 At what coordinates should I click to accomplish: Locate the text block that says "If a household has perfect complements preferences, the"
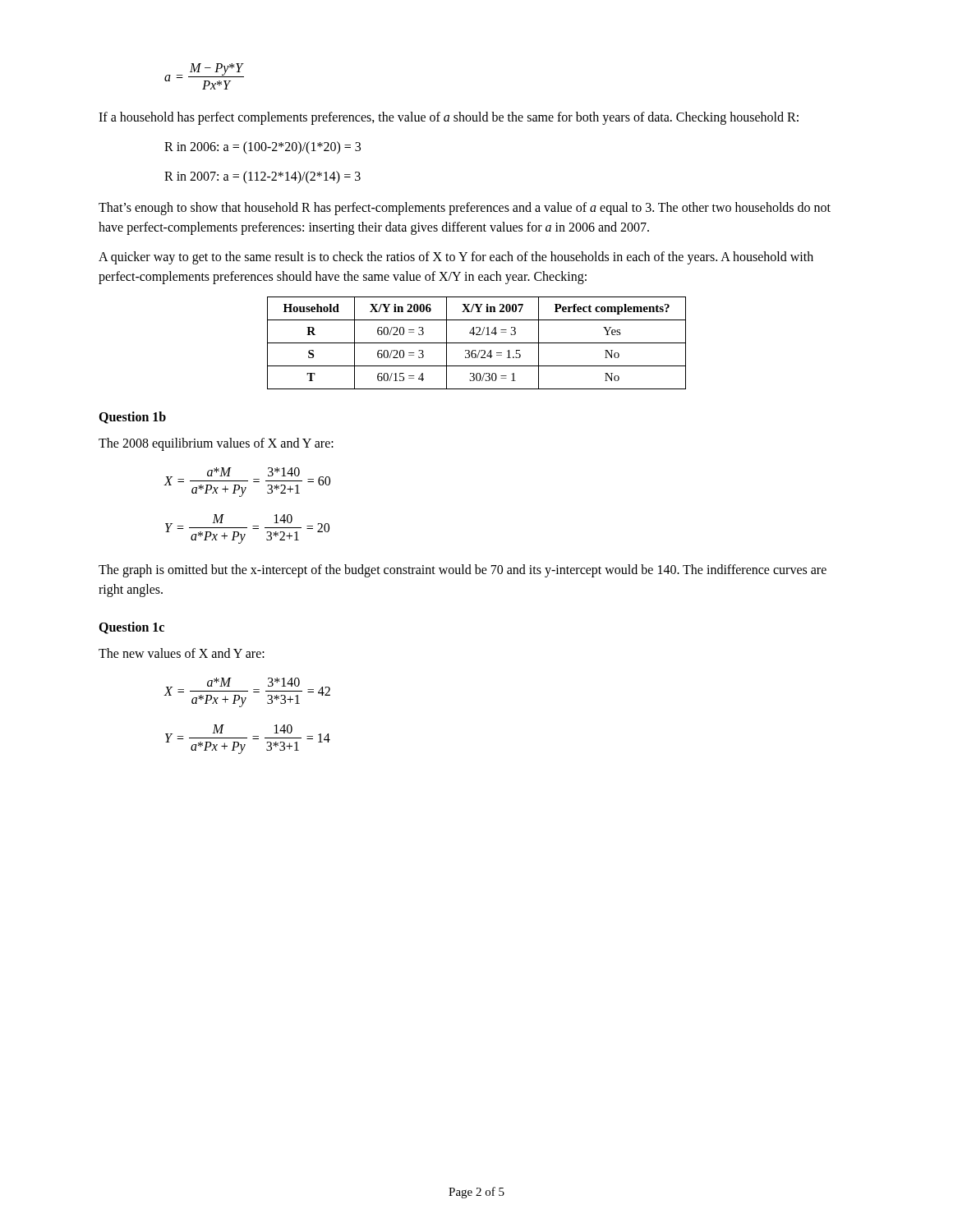click(476, 117)
